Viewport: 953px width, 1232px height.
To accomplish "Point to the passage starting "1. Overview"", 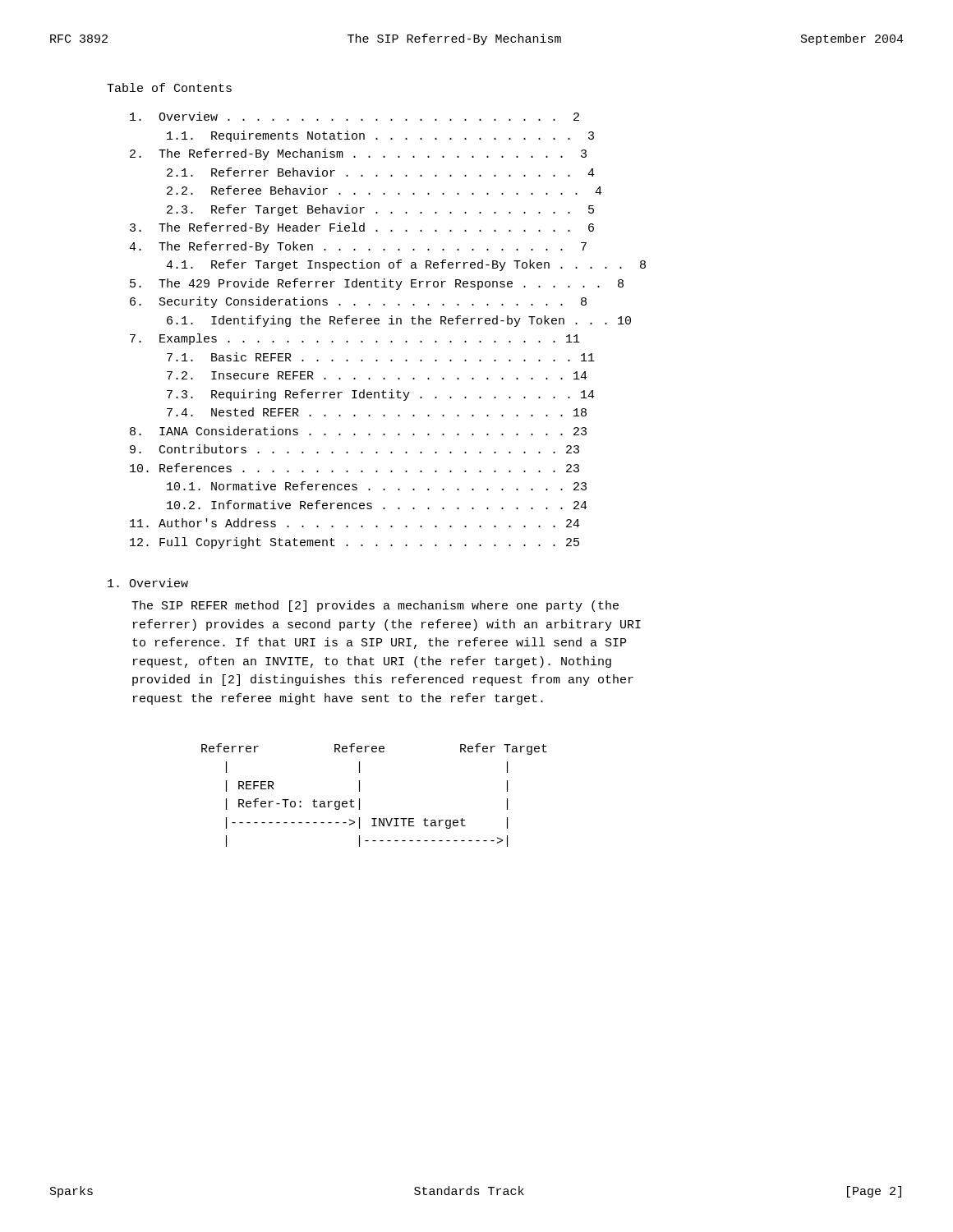I will tap(147, 584).
